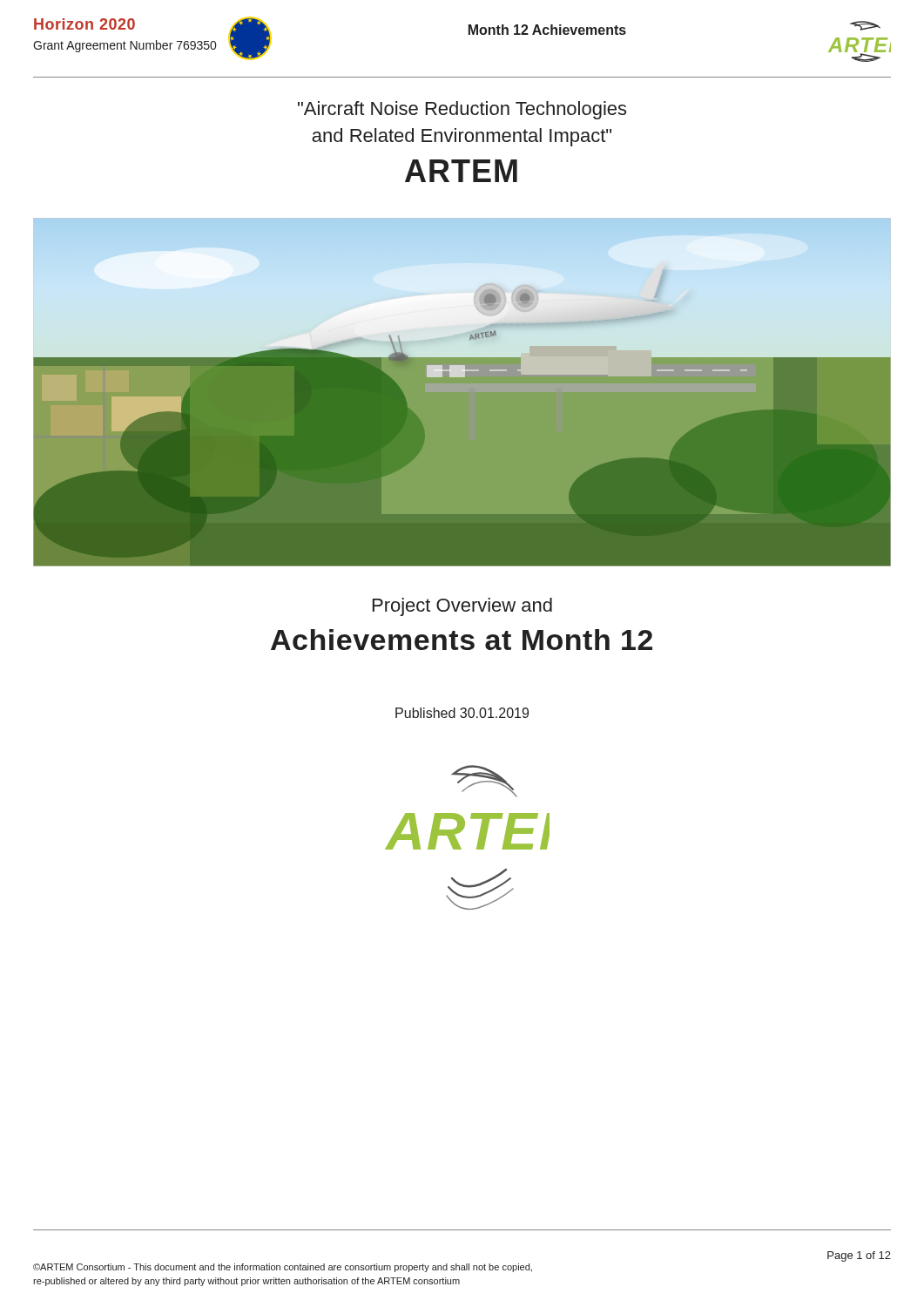Find the title on this page that starts "Project Overview and Achievements at Month"
This screenshot has height=1307, width=924.
[x=462, y=625]
